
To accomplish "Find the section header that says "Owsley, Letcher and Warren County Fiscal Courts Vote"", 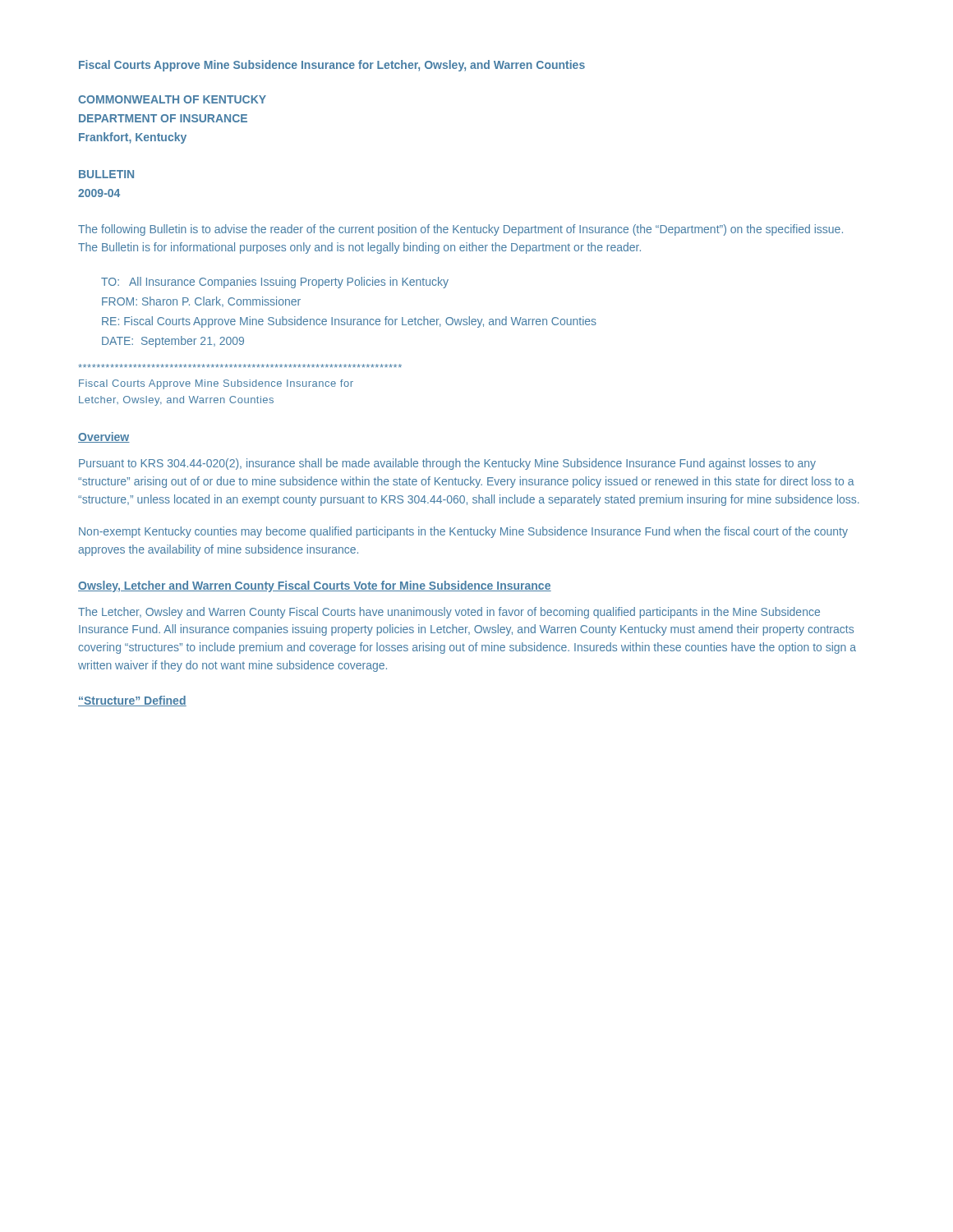I will pos(314,585).
